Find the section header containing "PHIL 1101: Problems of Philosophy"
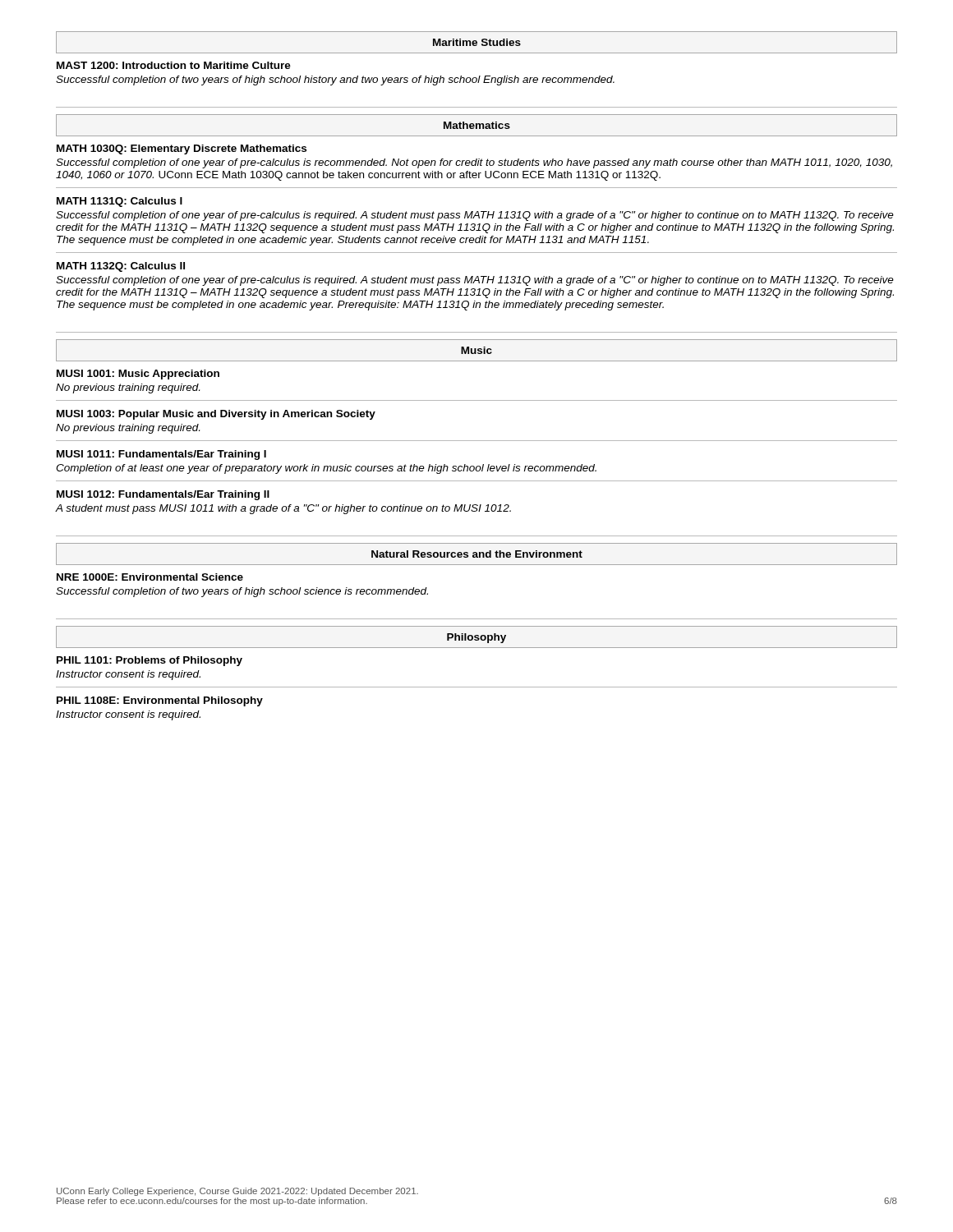The image size is (953, 1232). click(149, 660)
